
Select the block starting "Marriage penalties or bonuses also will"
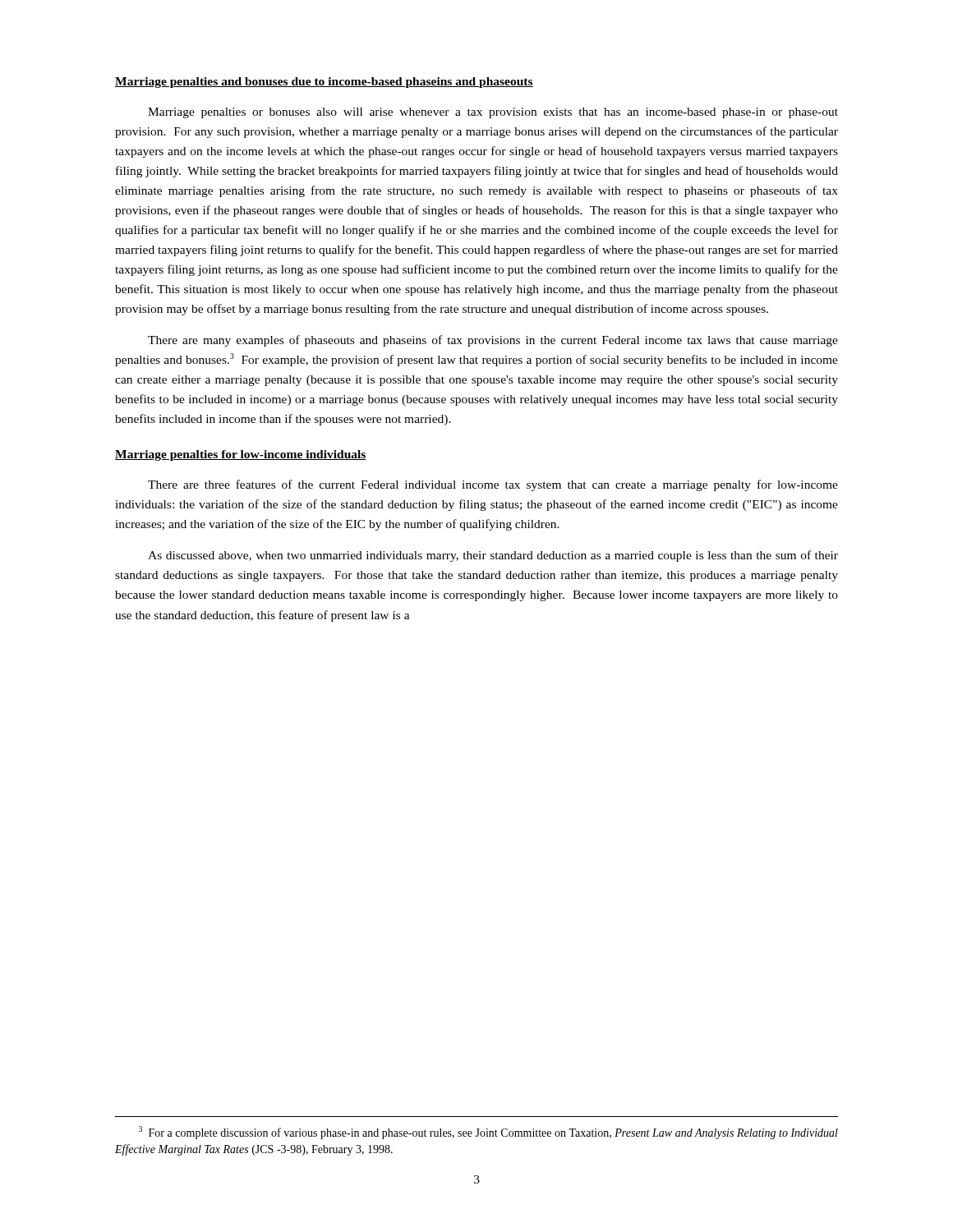tap(476, 210)
